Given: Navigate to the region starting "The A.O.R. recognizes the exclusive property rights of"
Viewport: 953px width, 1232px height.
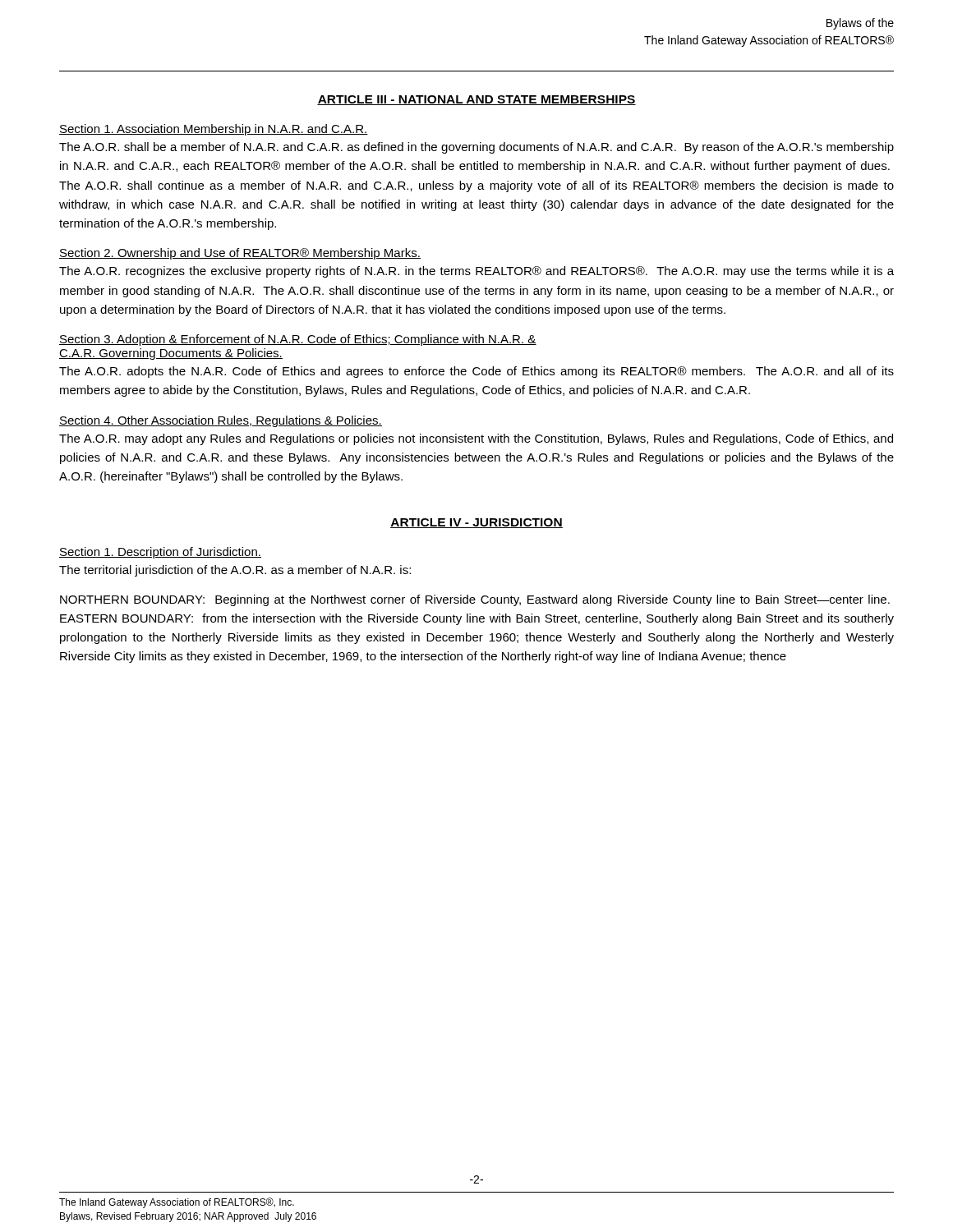Looking at the screenshot, I should click(476, 290).
